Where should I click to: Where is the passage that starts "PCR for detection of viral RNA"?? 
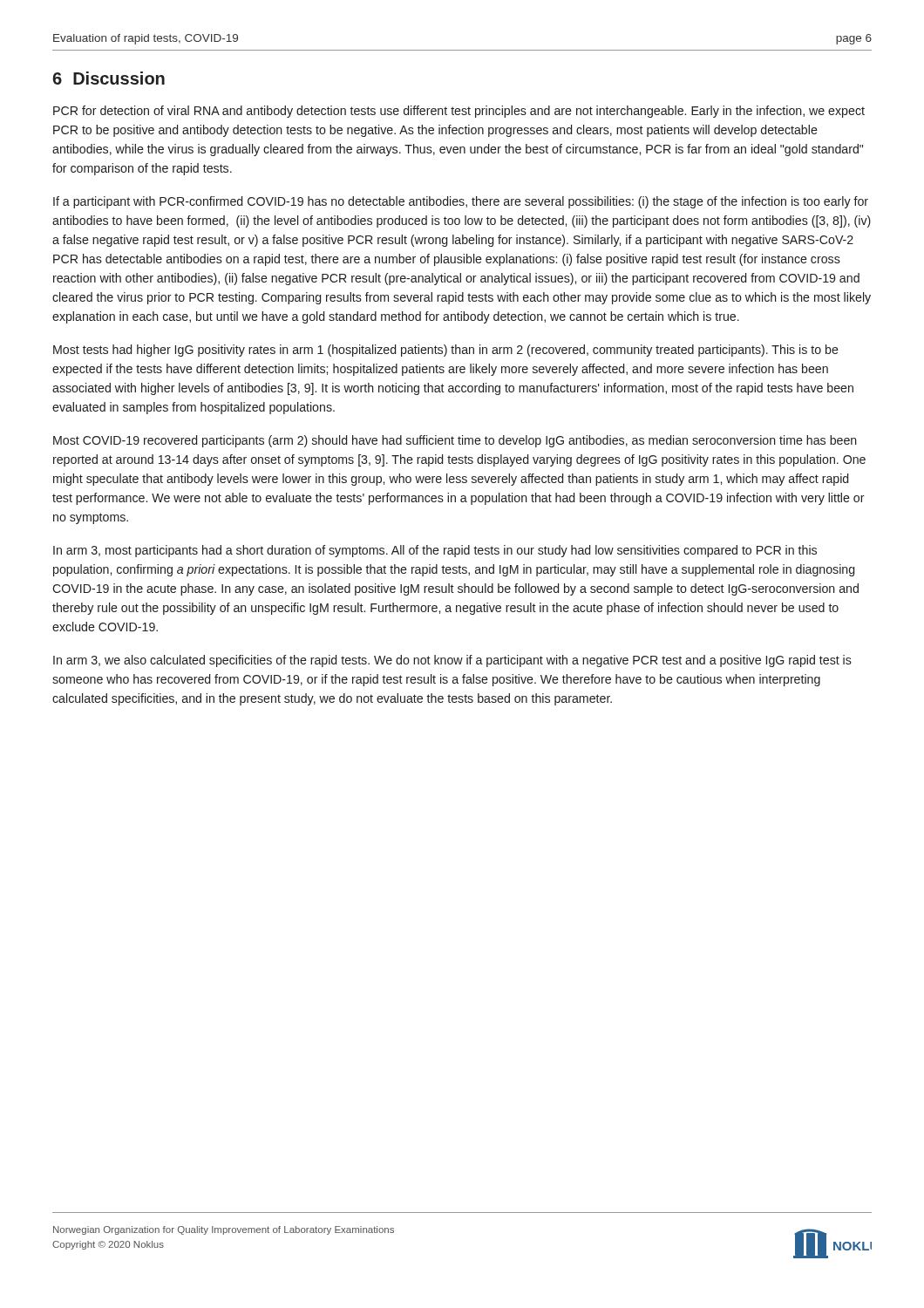point(458,139)
